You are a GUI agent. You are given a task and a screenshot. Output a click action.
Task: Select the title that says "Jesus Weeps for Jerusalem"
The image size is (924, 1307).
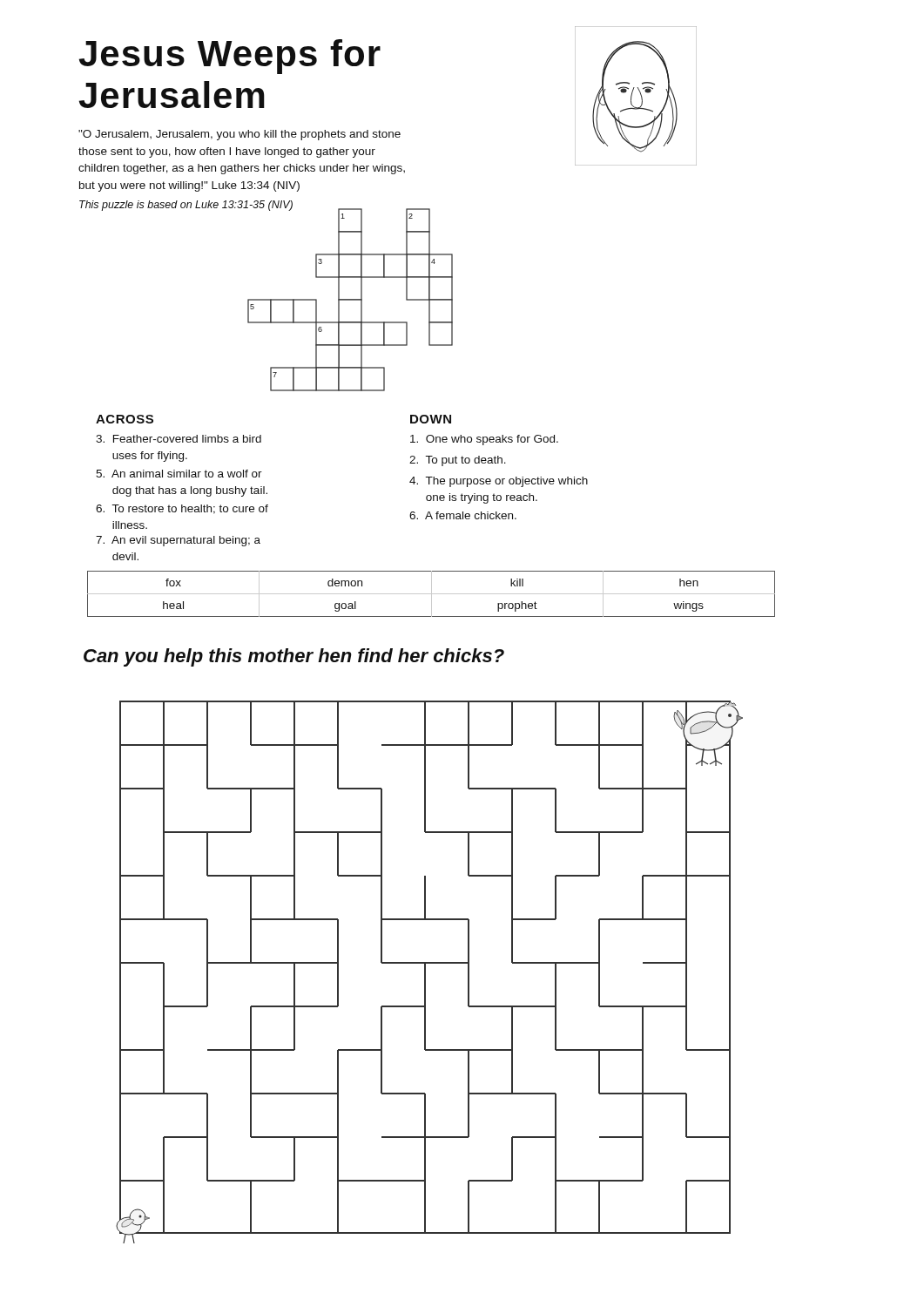pos(322,122)
